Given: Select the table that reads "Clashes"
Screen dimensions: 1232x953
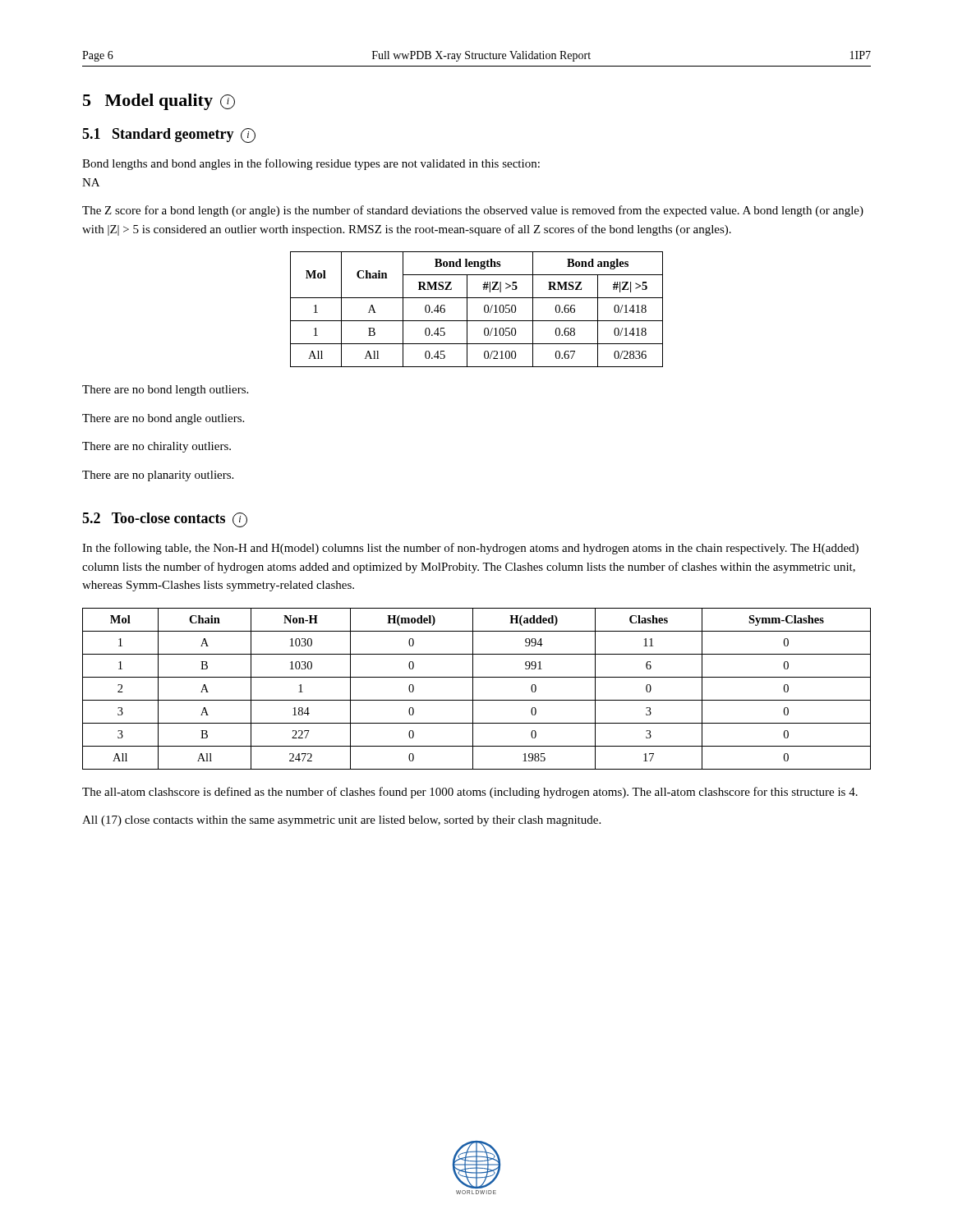Looking at the screenshot, I should tap(476, 688).
